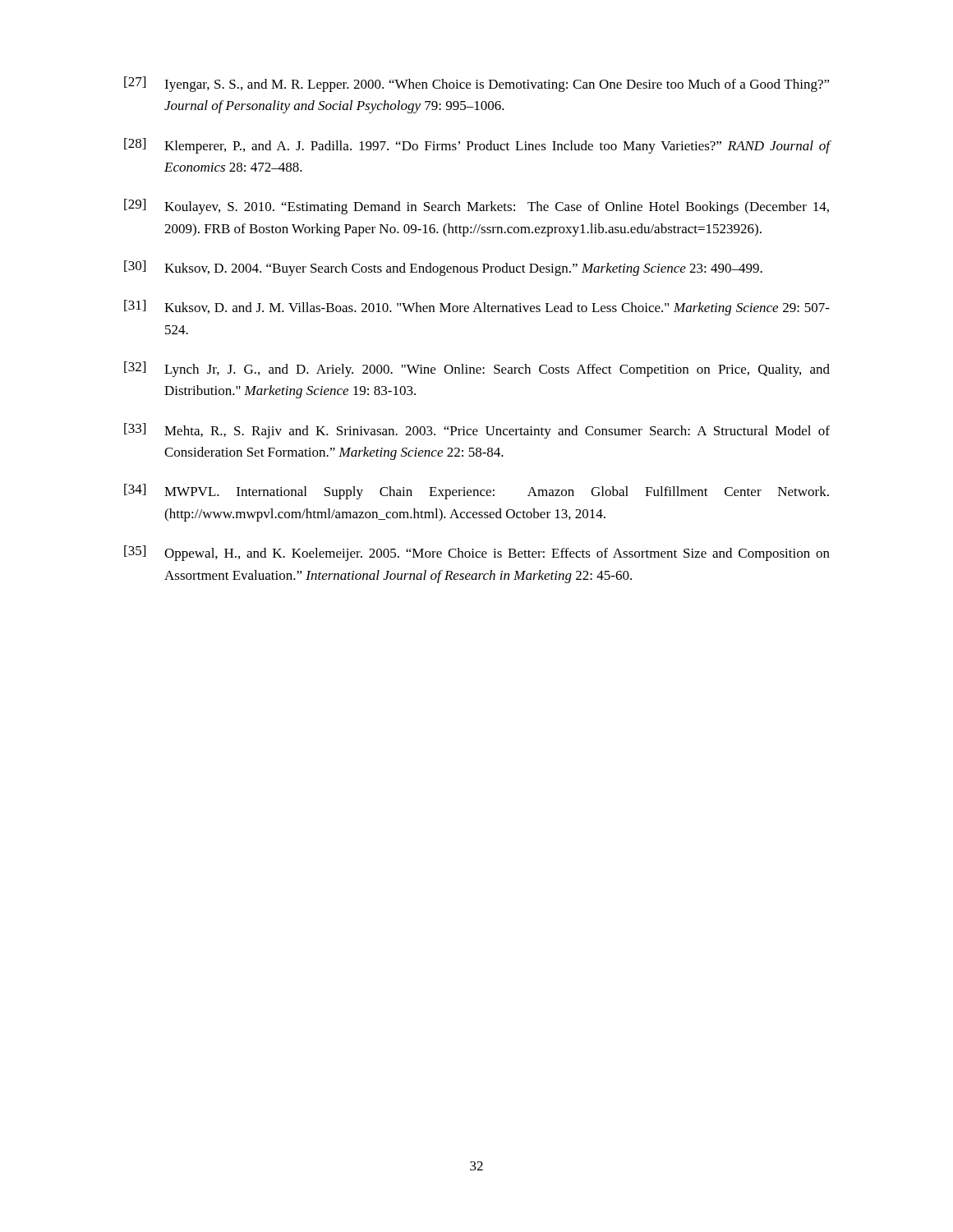Find the list item that says "[32] Lynch Jr, J. G., and D. Ariely."
The width and height of the screenshot is (953, 1232).
coord(476,381)
